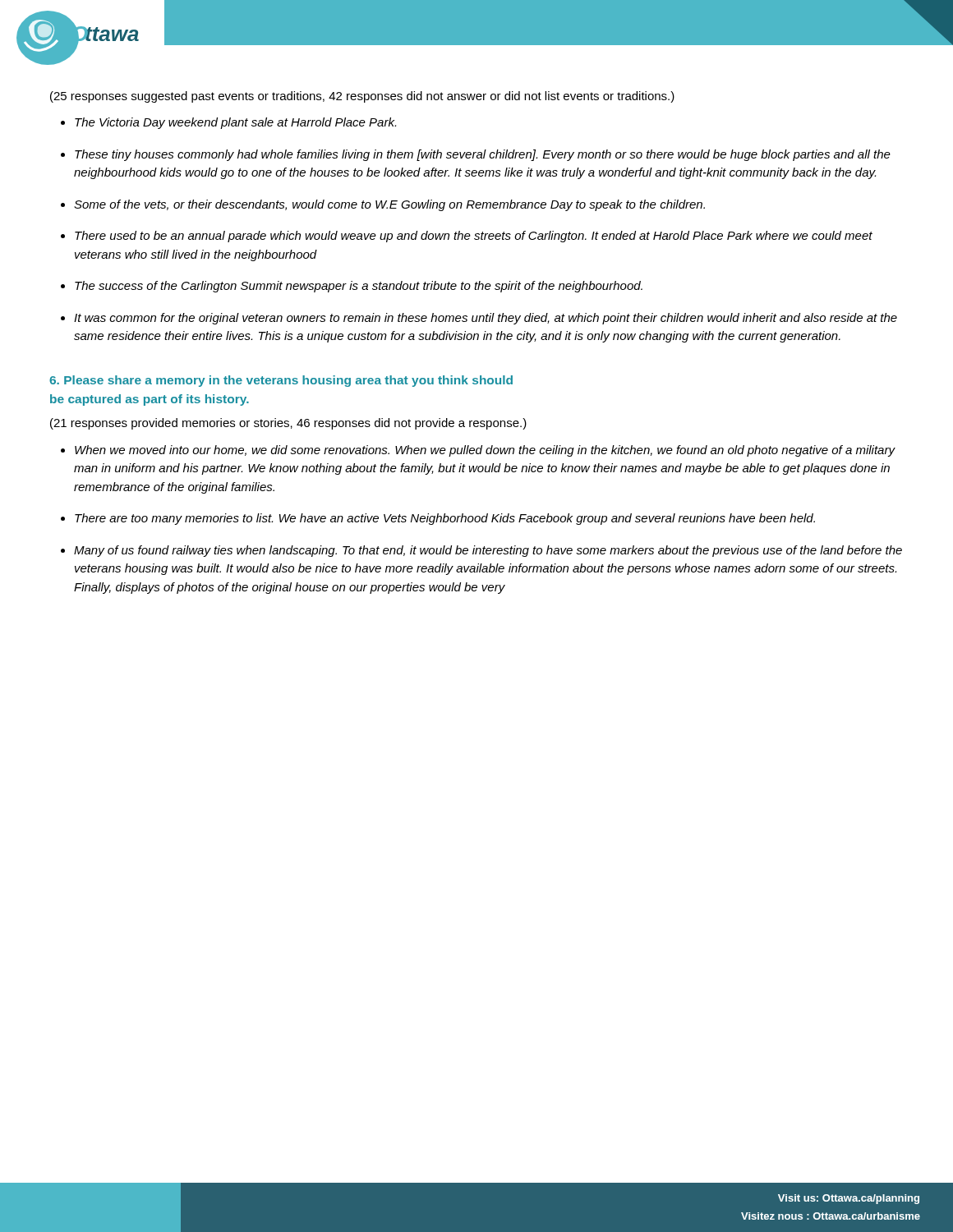
Task: Click the passage that begins "These tiny houses commonly had whole"
Action: (x=482, y=163)
